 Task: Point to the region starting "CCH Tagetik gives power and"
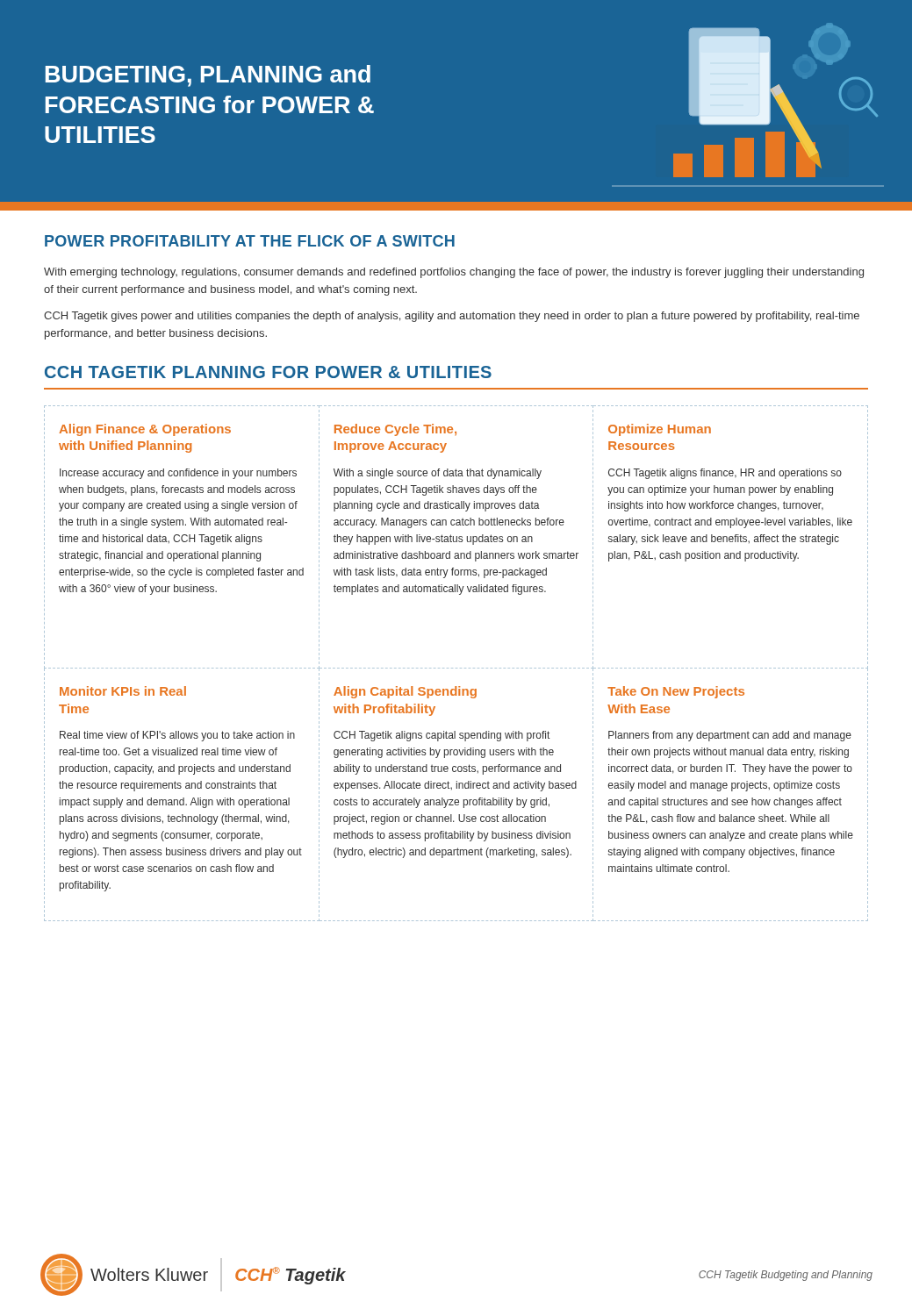coord(452,325)
